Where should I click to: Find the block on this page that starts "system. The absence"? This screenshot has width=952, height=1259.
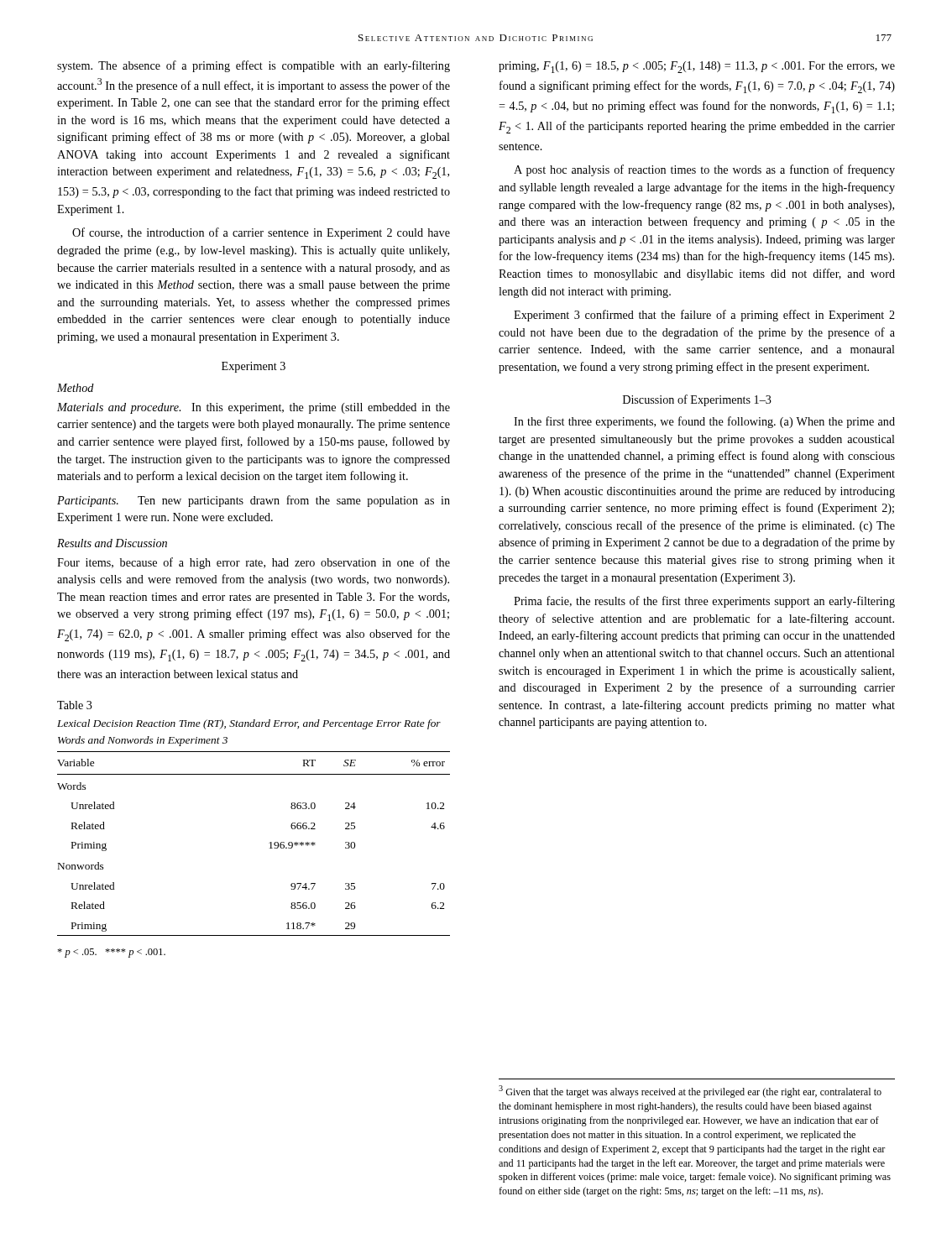click(x=254, y=137)
